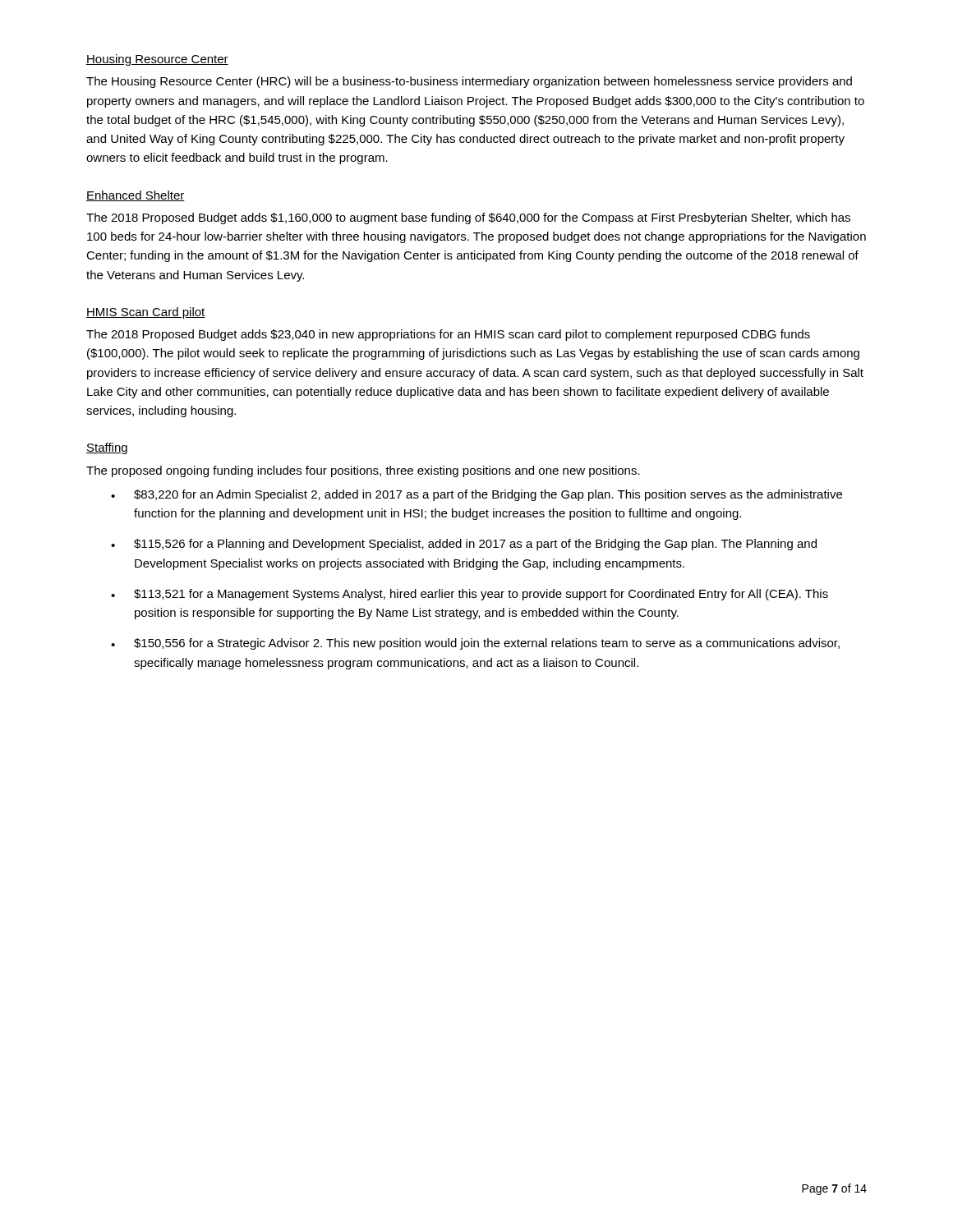Viewport: 953px width, 1232px height.
Task: Click the passage that begins "The Housing Resource Center"
Action: pyautogui.click(x=475, y=119)
